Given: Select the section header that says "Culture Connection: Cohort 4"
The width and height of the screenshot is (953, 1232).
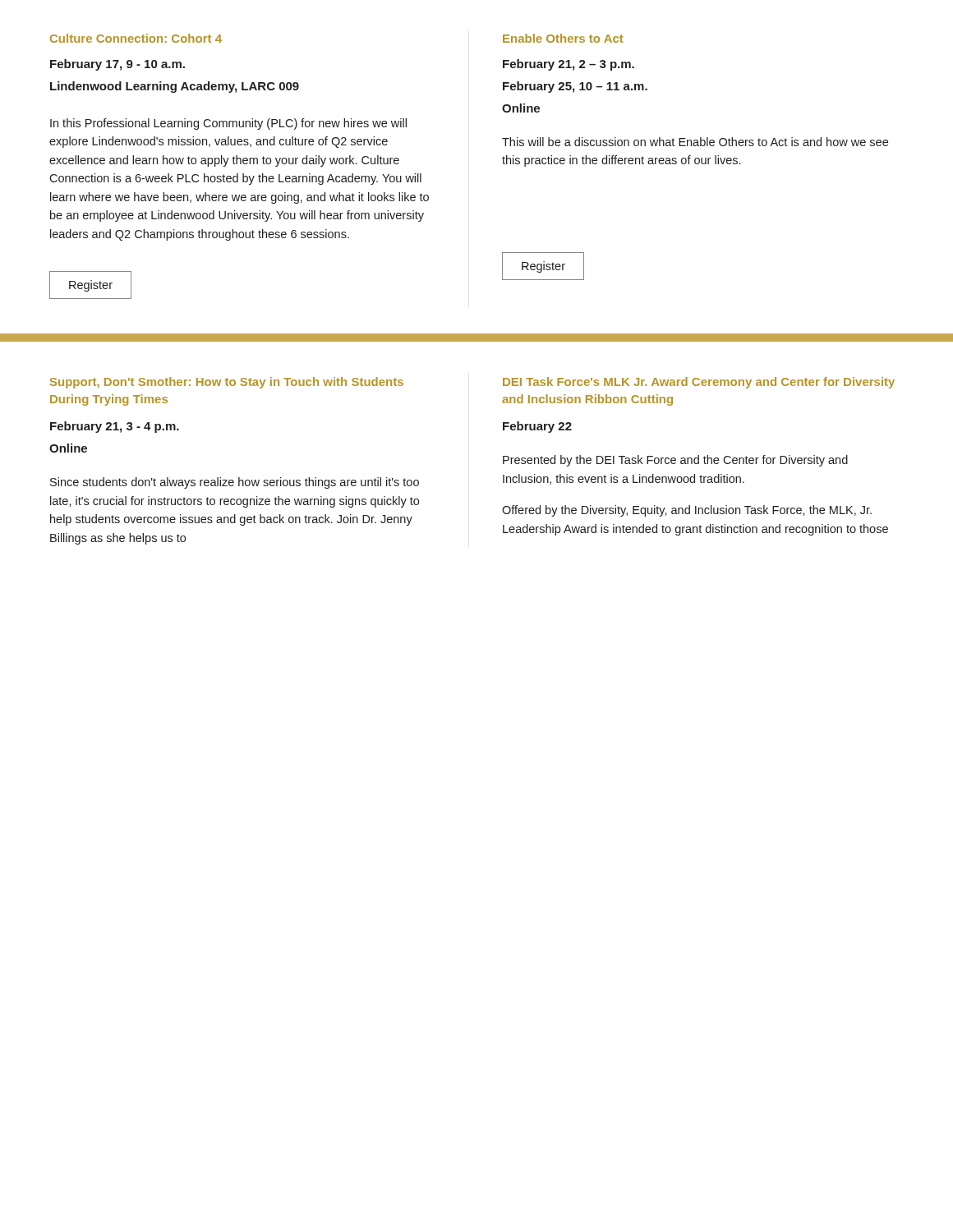Looking at the screenshot, I should click(136, 38).
